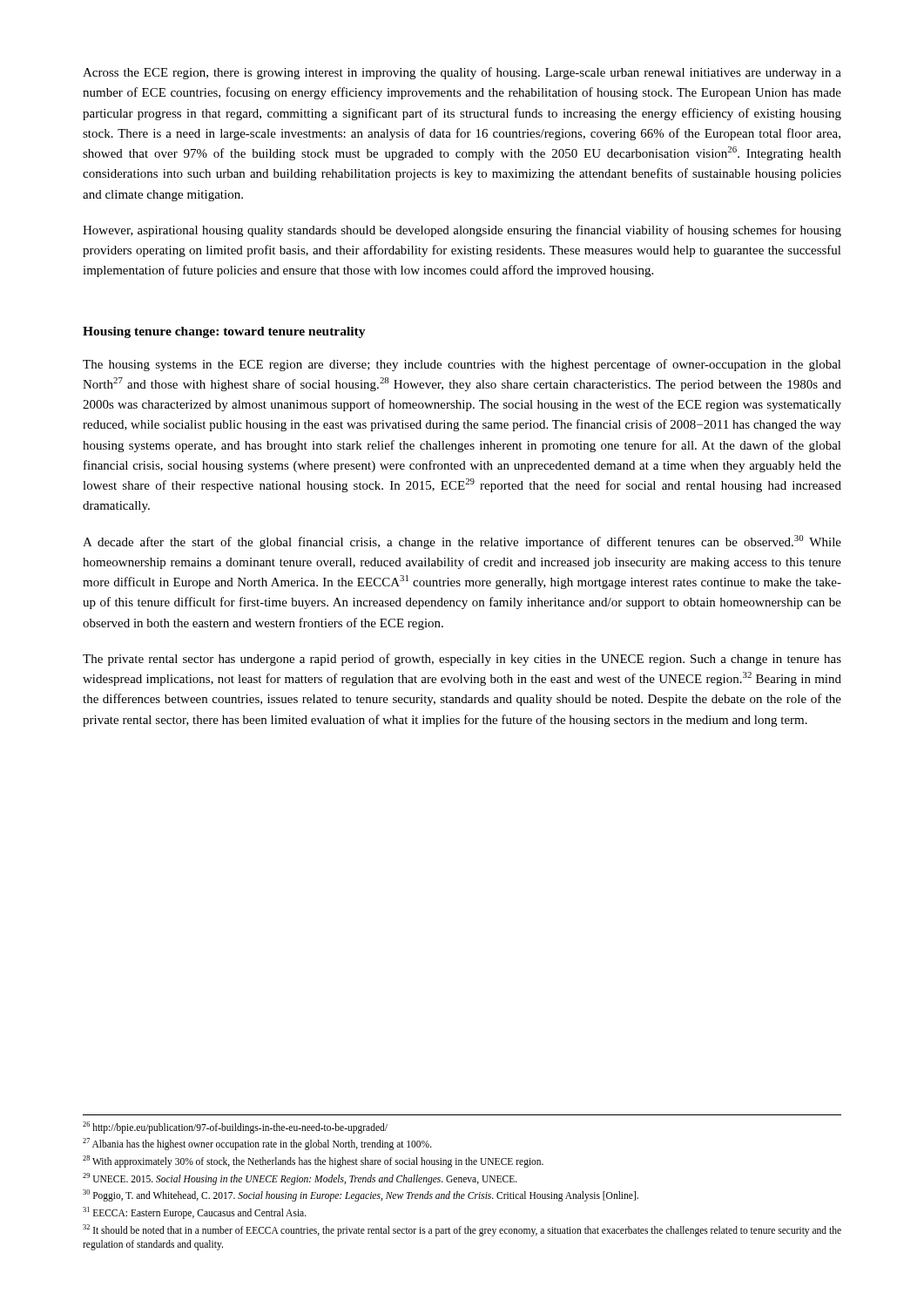The image size is (924, 1307).
Task: Where is the passage that starts "29 UNECE. 2015. Social"?
Action: 300,1178
